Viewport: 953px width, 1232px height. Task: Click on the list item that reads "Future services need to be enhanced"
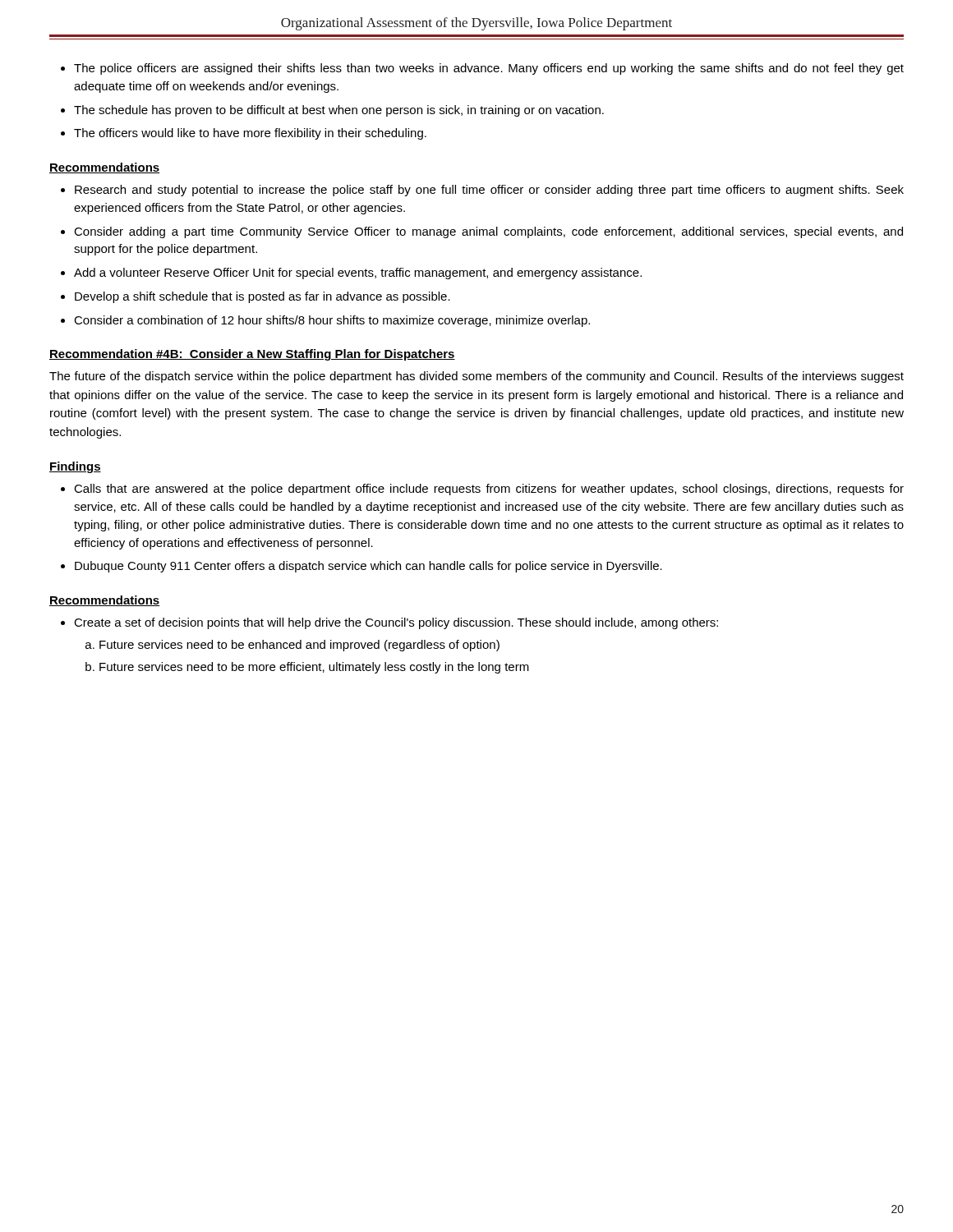(299, 644)
